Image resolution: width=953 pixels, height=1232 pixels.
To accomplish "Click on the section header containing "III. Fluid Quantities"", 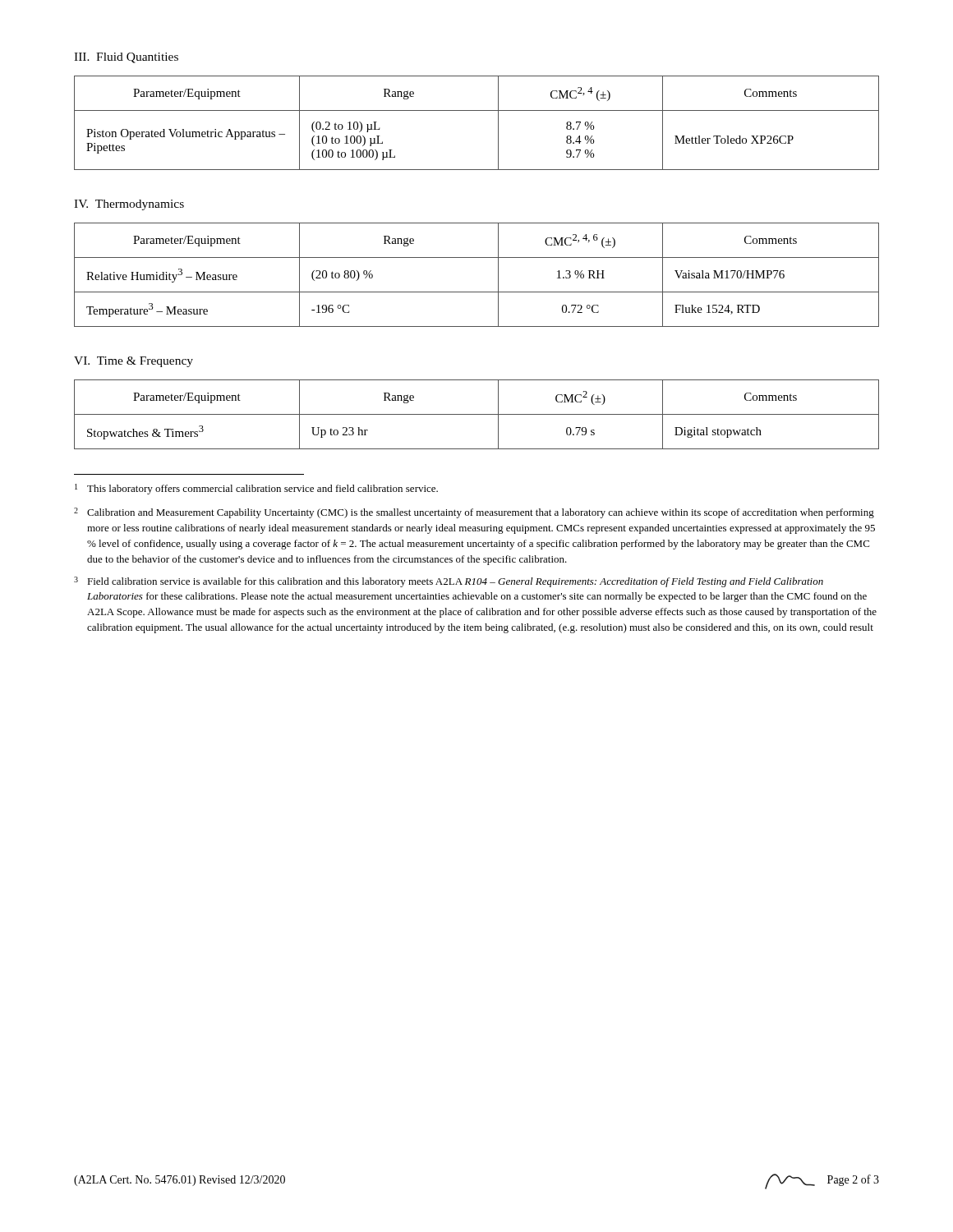I will tap(126, 56).
